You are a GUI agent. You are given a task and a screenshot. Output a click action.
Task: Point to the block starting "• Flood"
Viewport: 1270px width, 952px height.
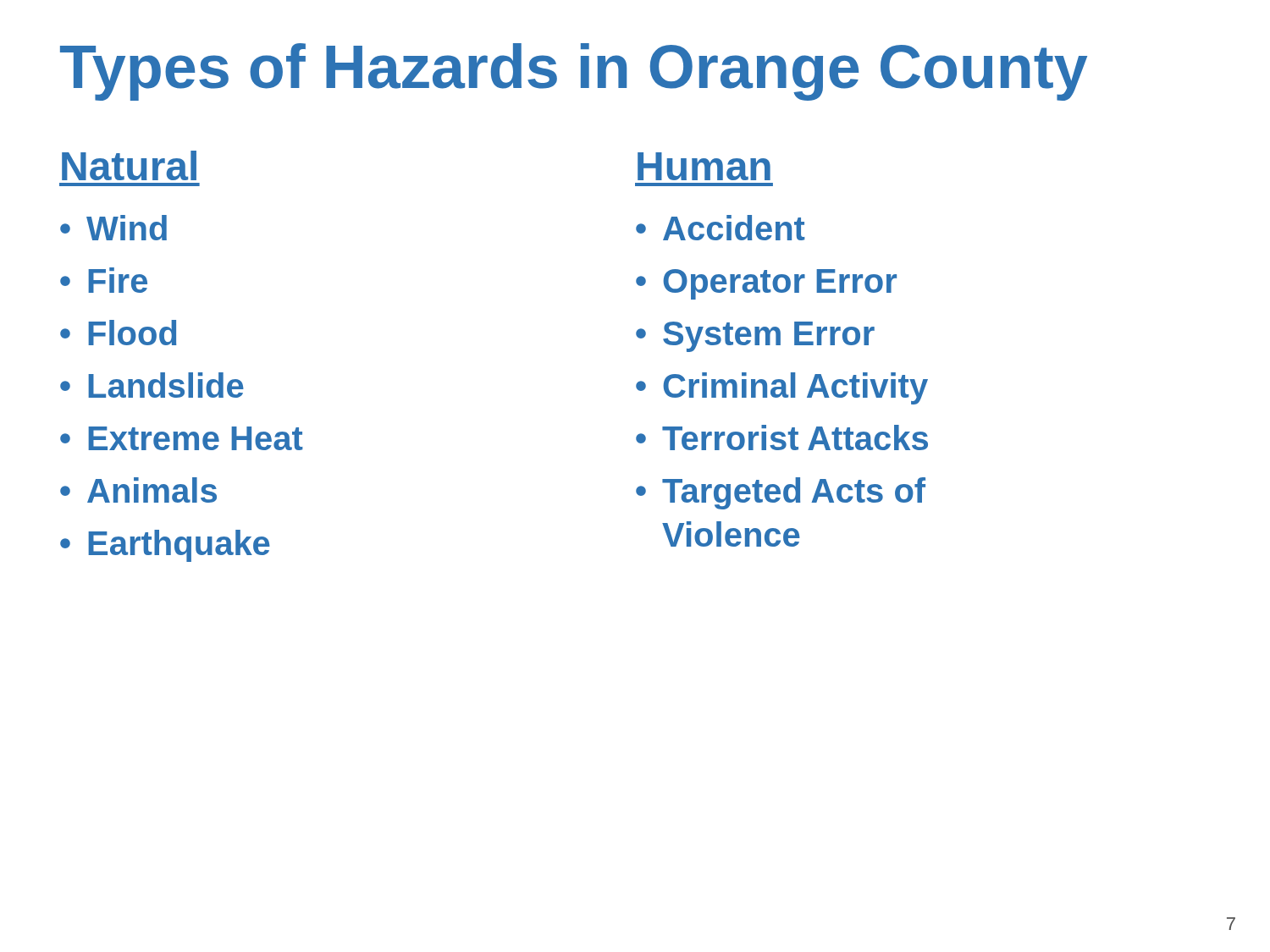(119, 334)
